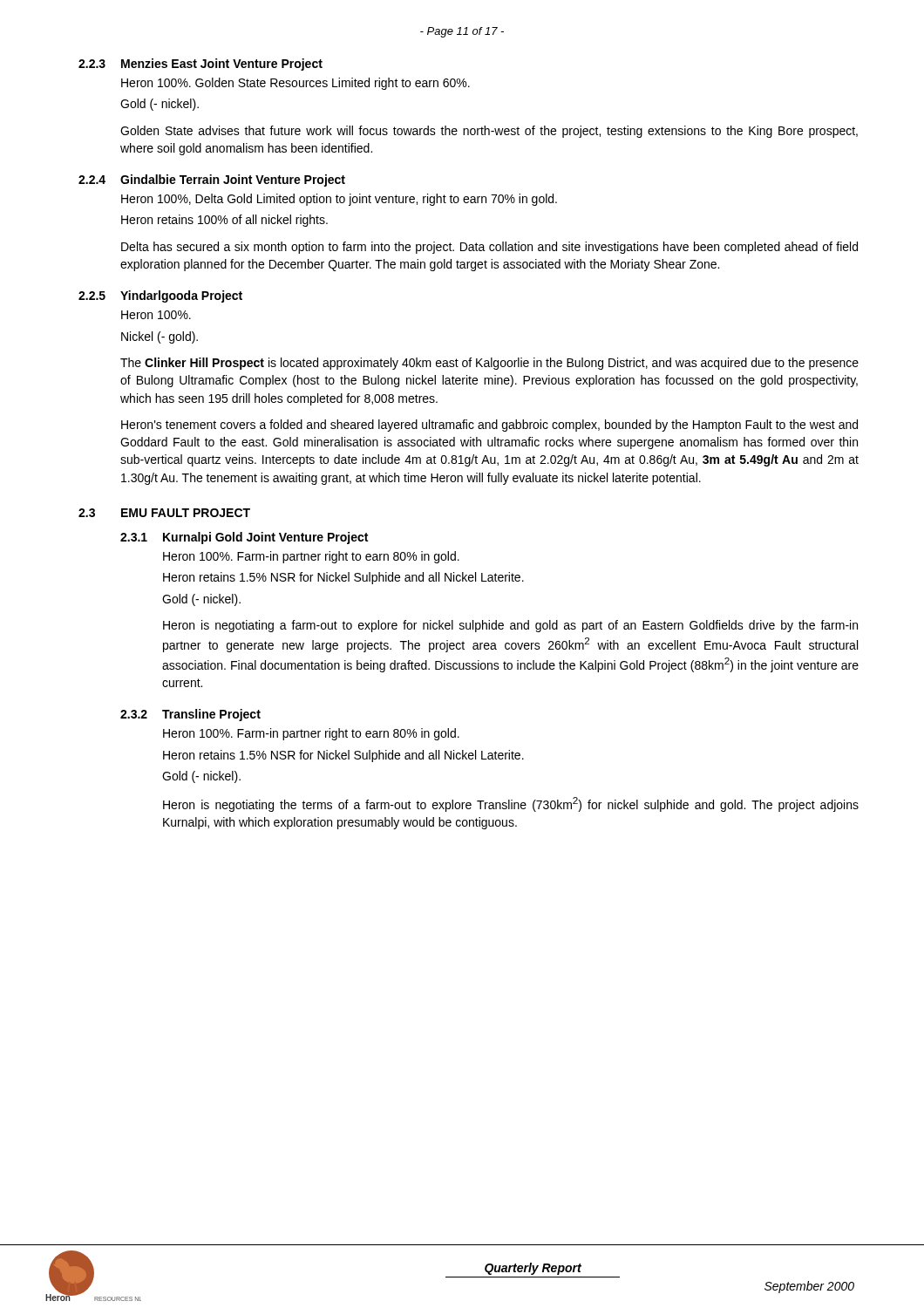The width and height of the screenshot is (924, 1308).
Task: Click on the text block starting "2.3.2 Transline Project"
Action: pyautogui.click(x=190, y=715)
